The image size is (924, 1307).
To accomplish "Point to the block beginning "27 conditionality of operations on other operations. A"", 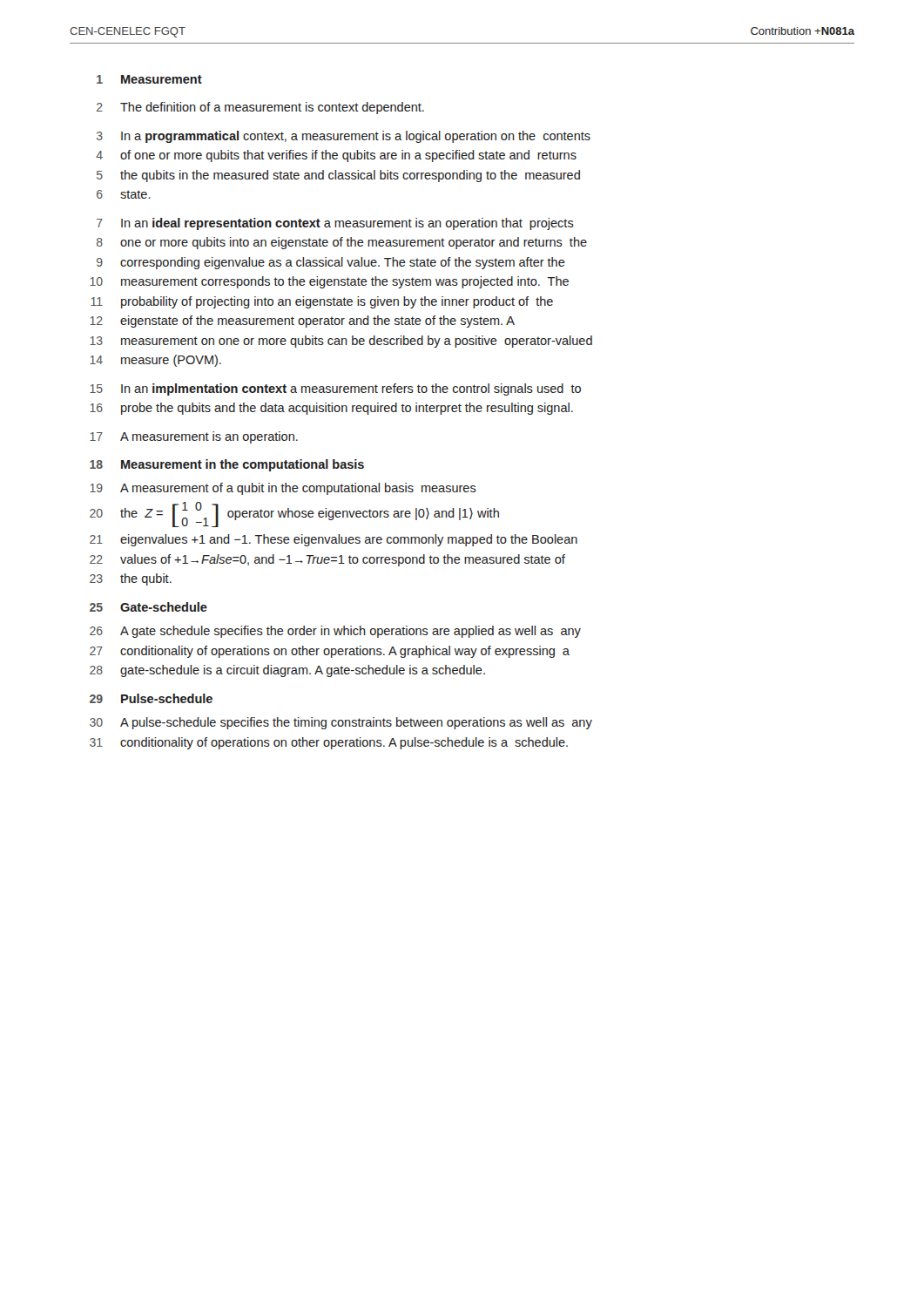I will [x=462, y=651].
